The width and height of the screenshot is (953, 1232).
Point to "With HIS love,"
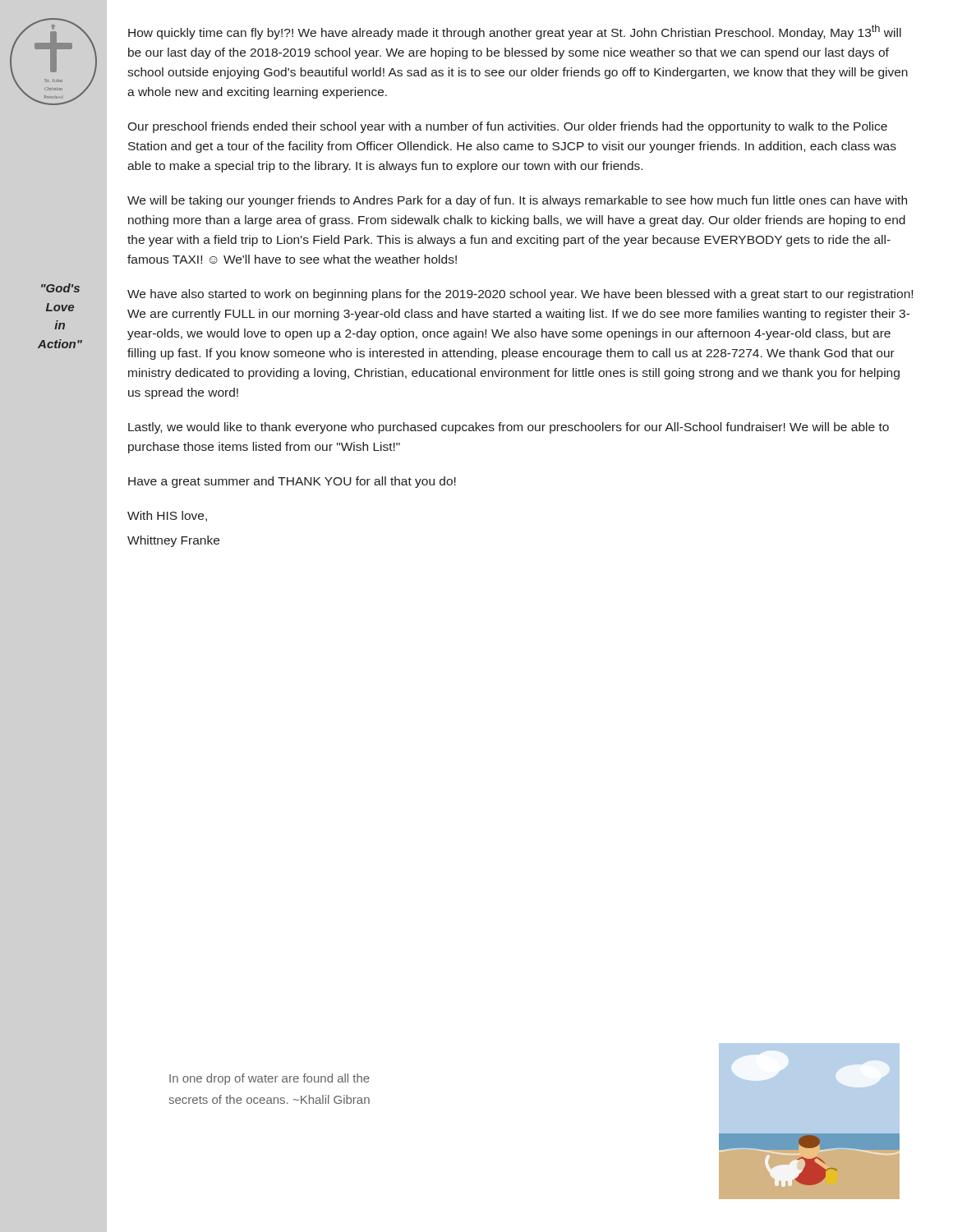pos(168,516)
